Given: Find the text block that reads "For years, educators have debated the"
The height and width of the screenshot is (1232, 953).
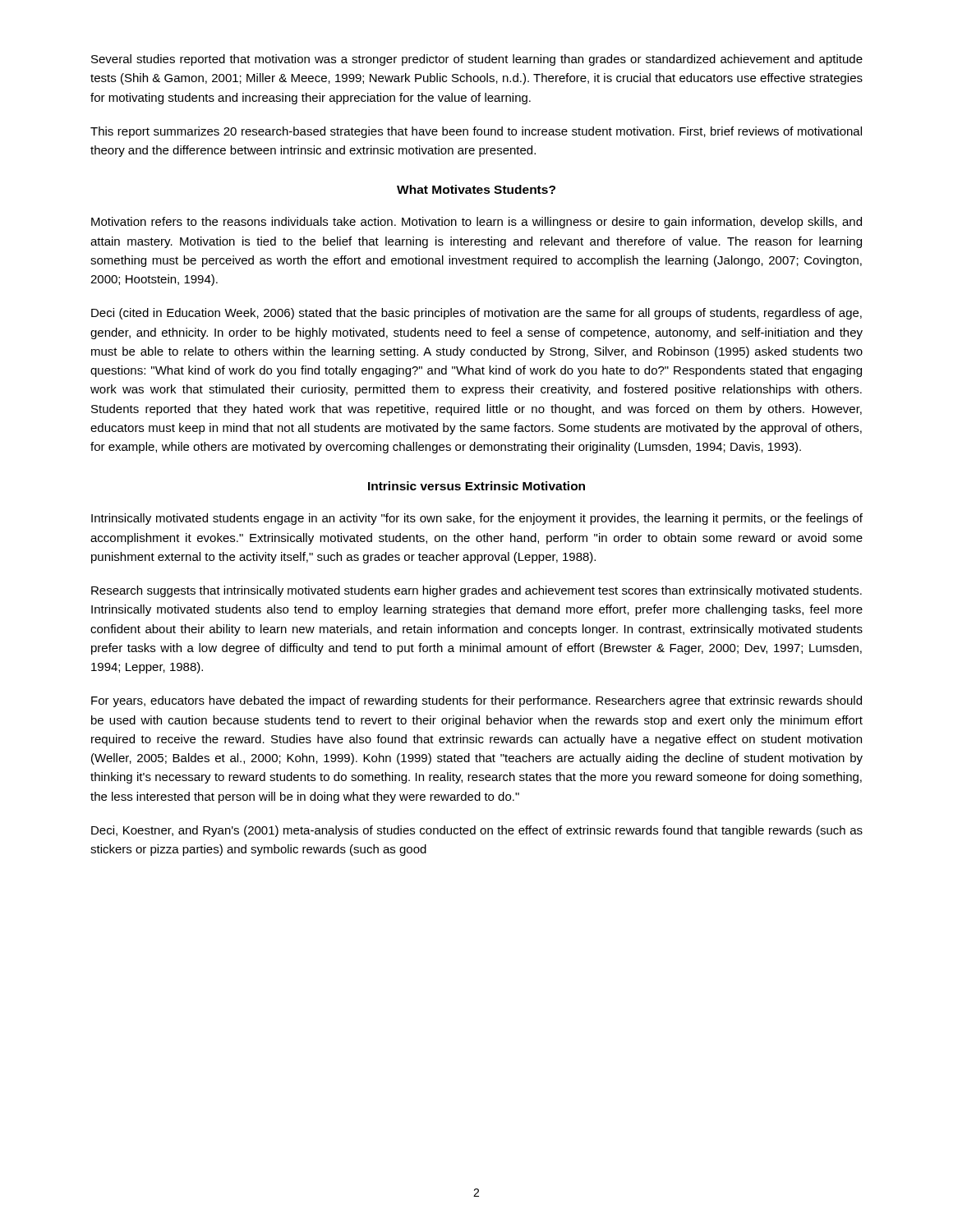Looking at the screenshot, I should click(476, 748).
